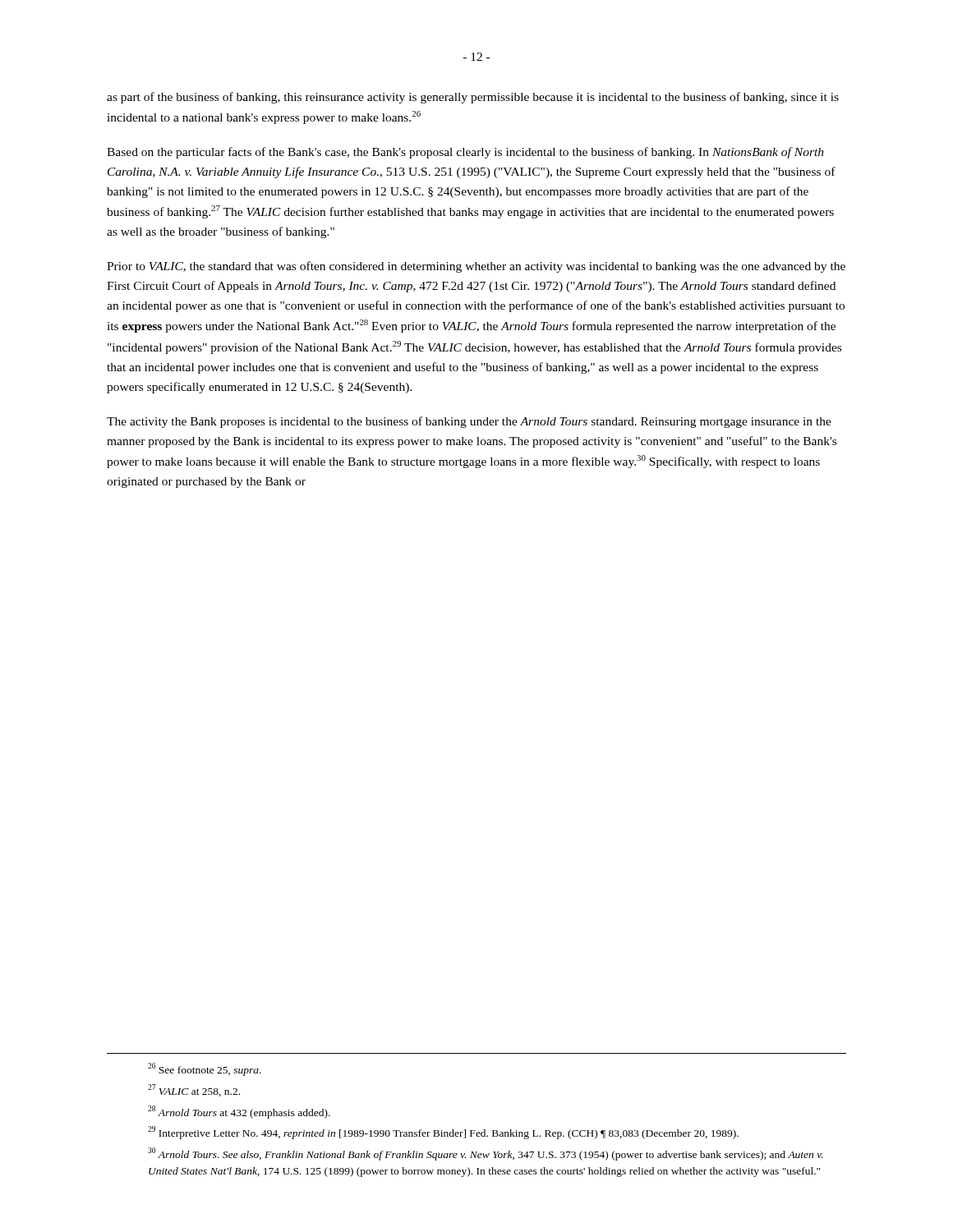Viewport: 953px width, 1232px height.
Task: Locate the text "28 Arnold Tours at 432 (emphasis added)."
Action: coord(239,1112)
